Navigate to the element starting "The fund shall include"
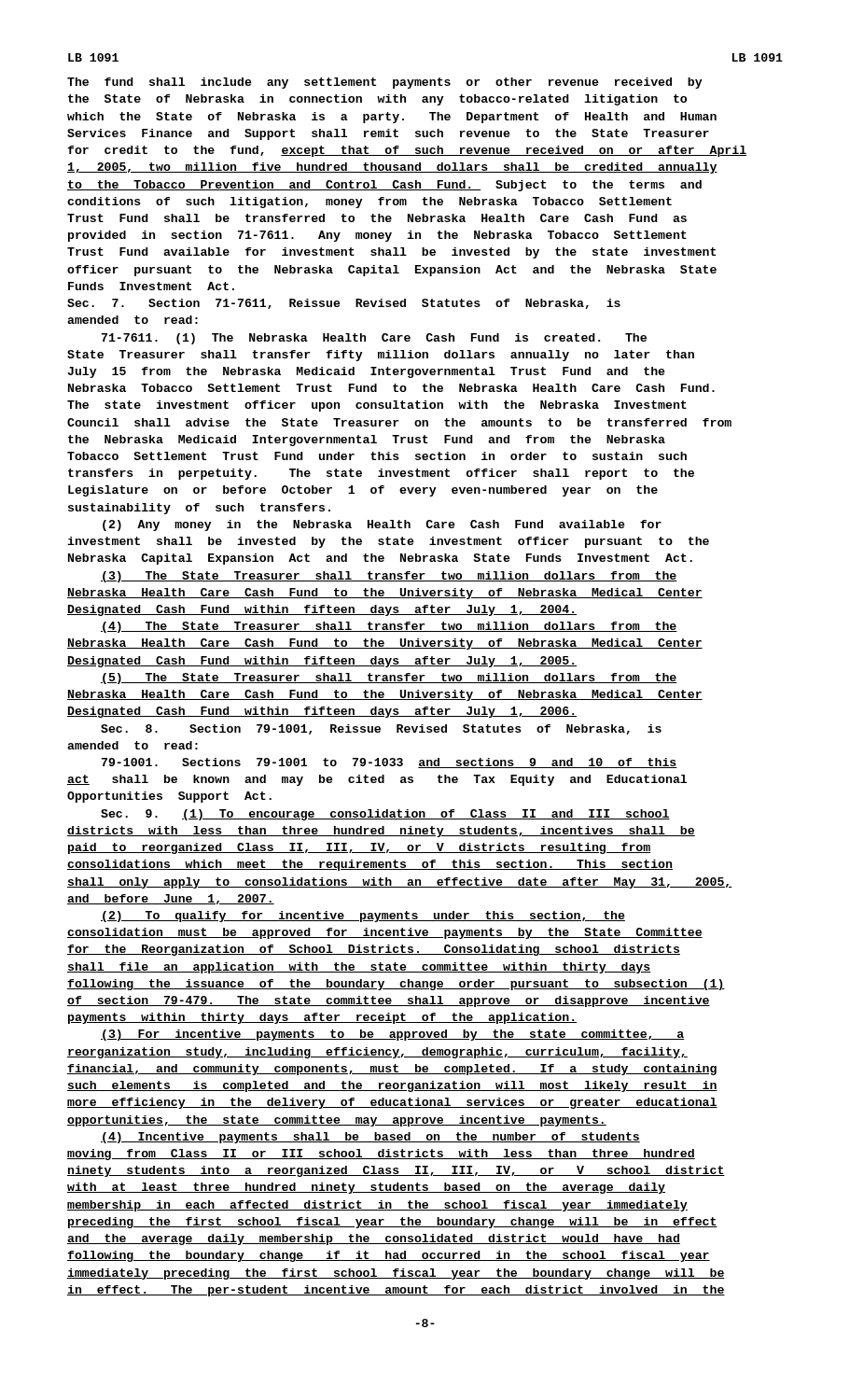The width and height of the screenshot is (850, 1400). pyautogui.click(x=425, y=185)
